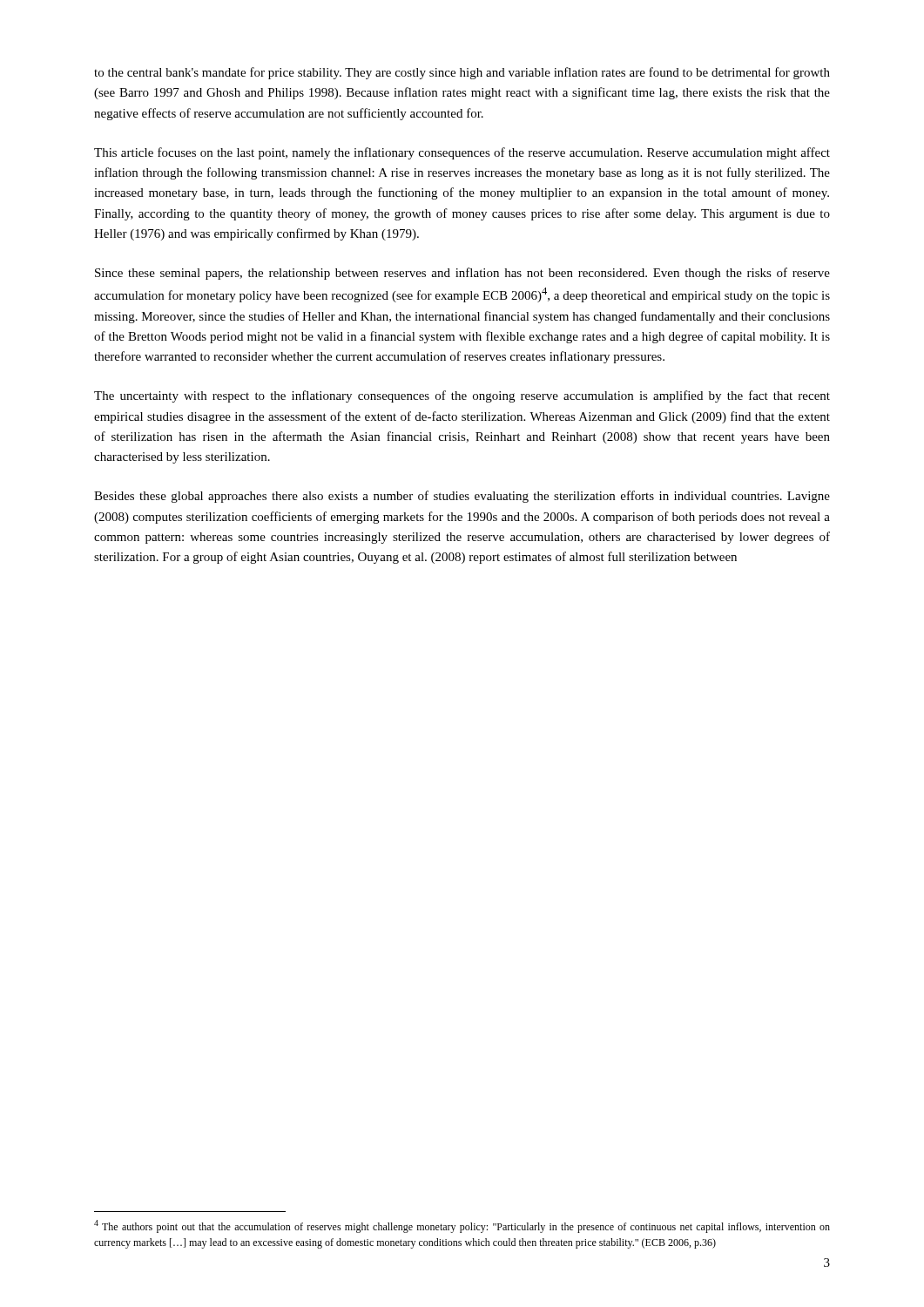Click the passage that begins "The uncertainty with respect to the inflationary"
The height and width of the screenshot is (1307, 924).
tap(462, 426)
